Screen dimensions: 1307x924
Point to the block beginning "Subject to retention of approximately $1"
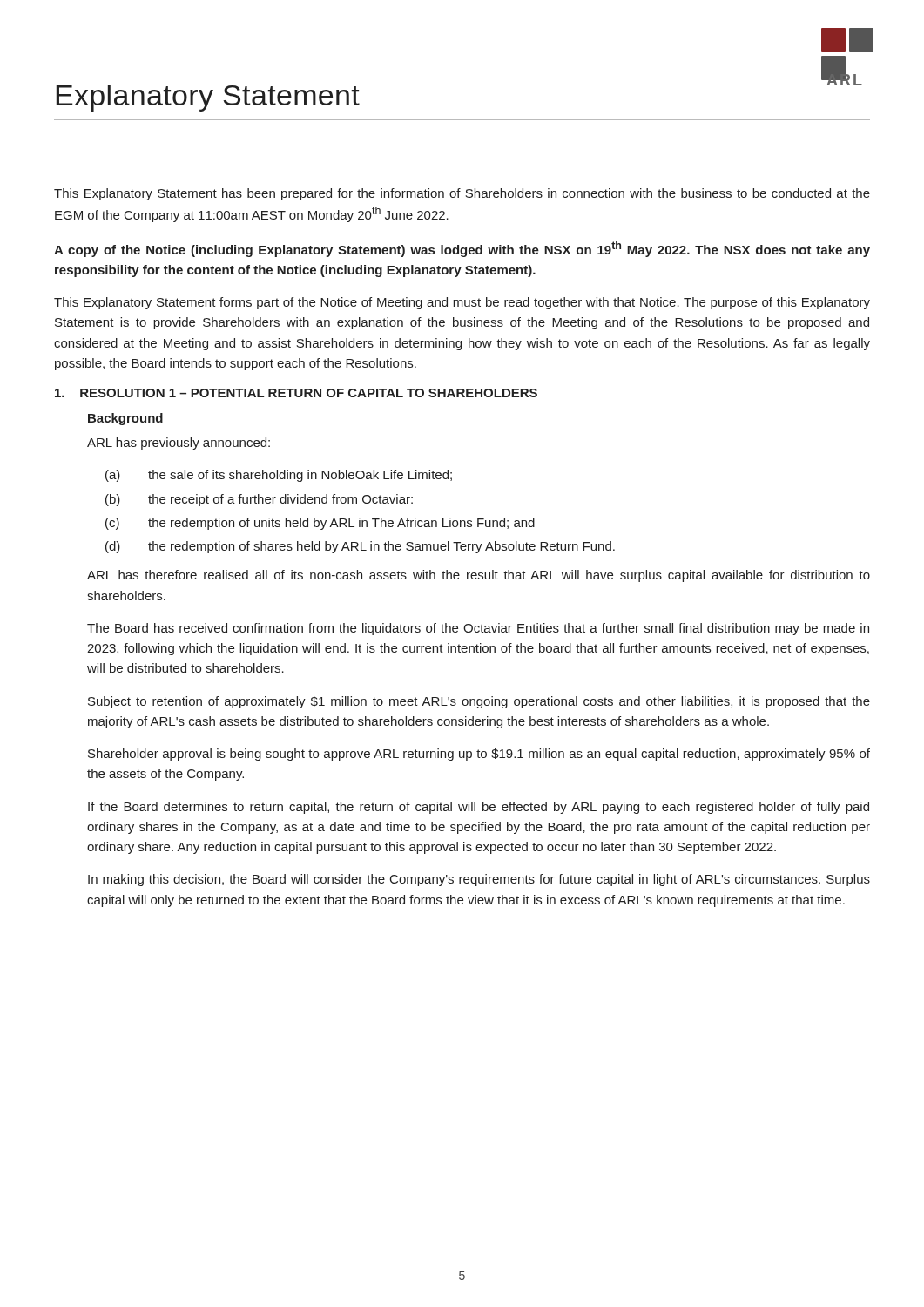(479, 711)
